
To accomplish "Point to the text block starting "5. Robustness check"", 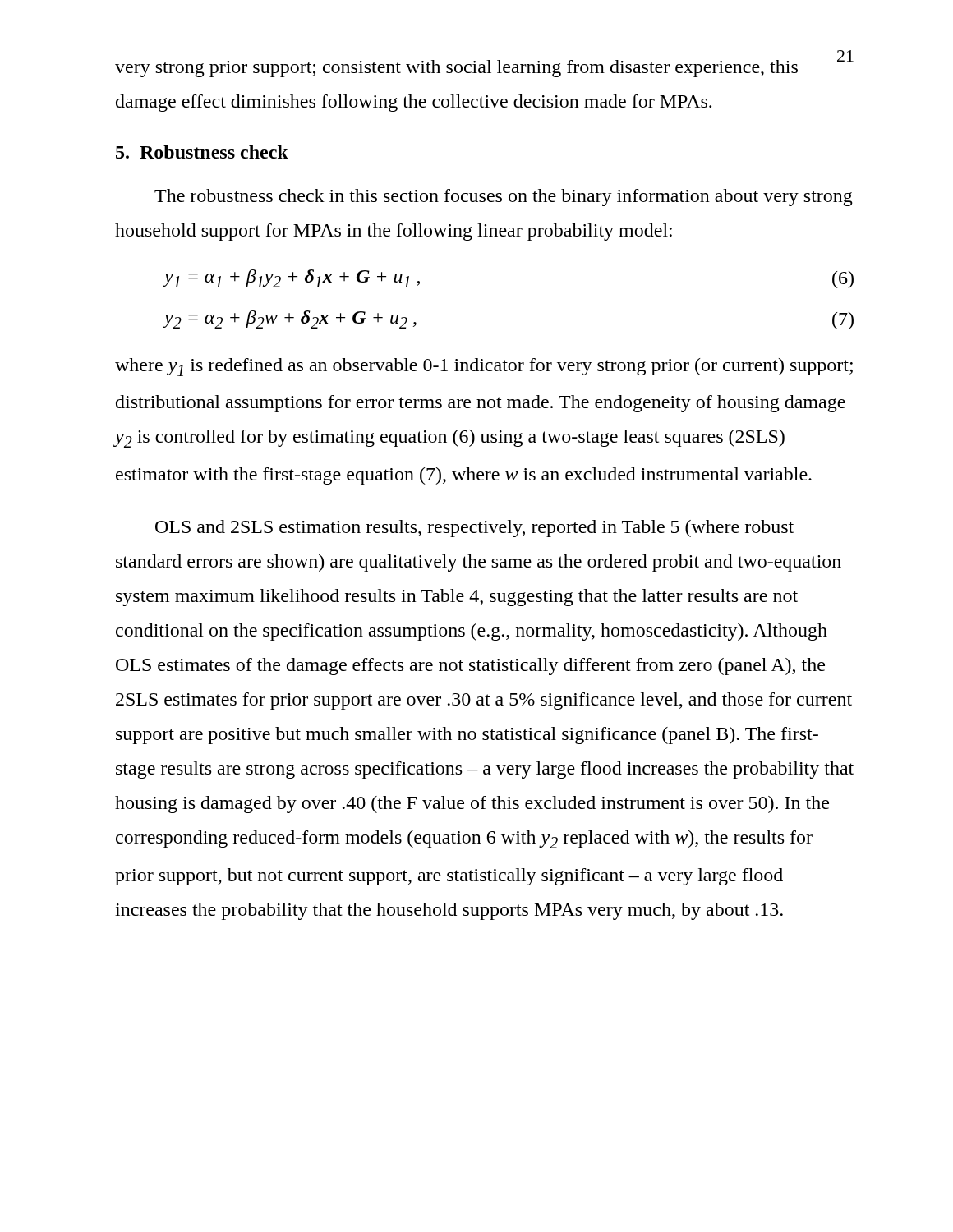I will point(202,152).
